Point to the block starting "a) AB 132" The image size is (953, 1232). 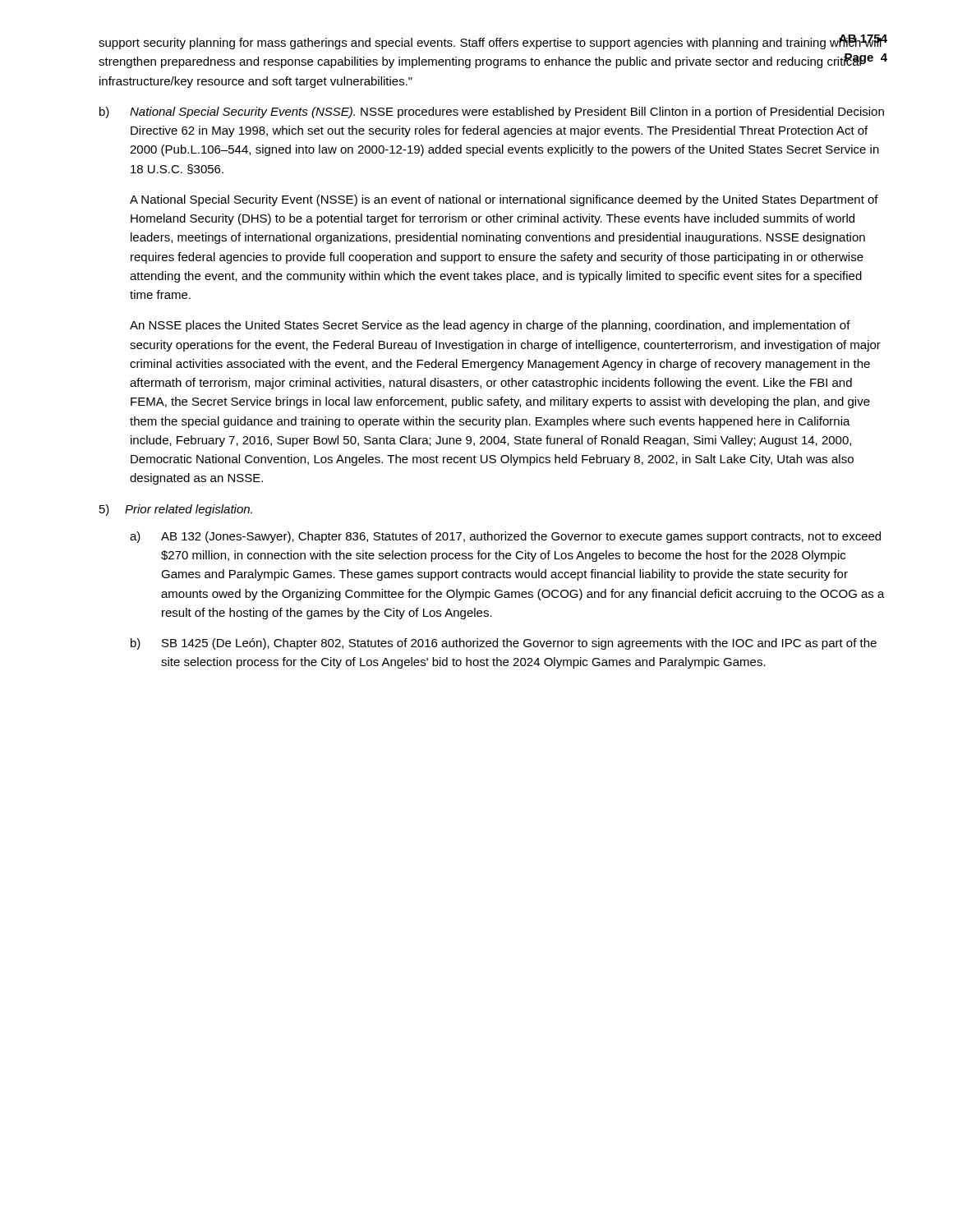coord(509,574)
